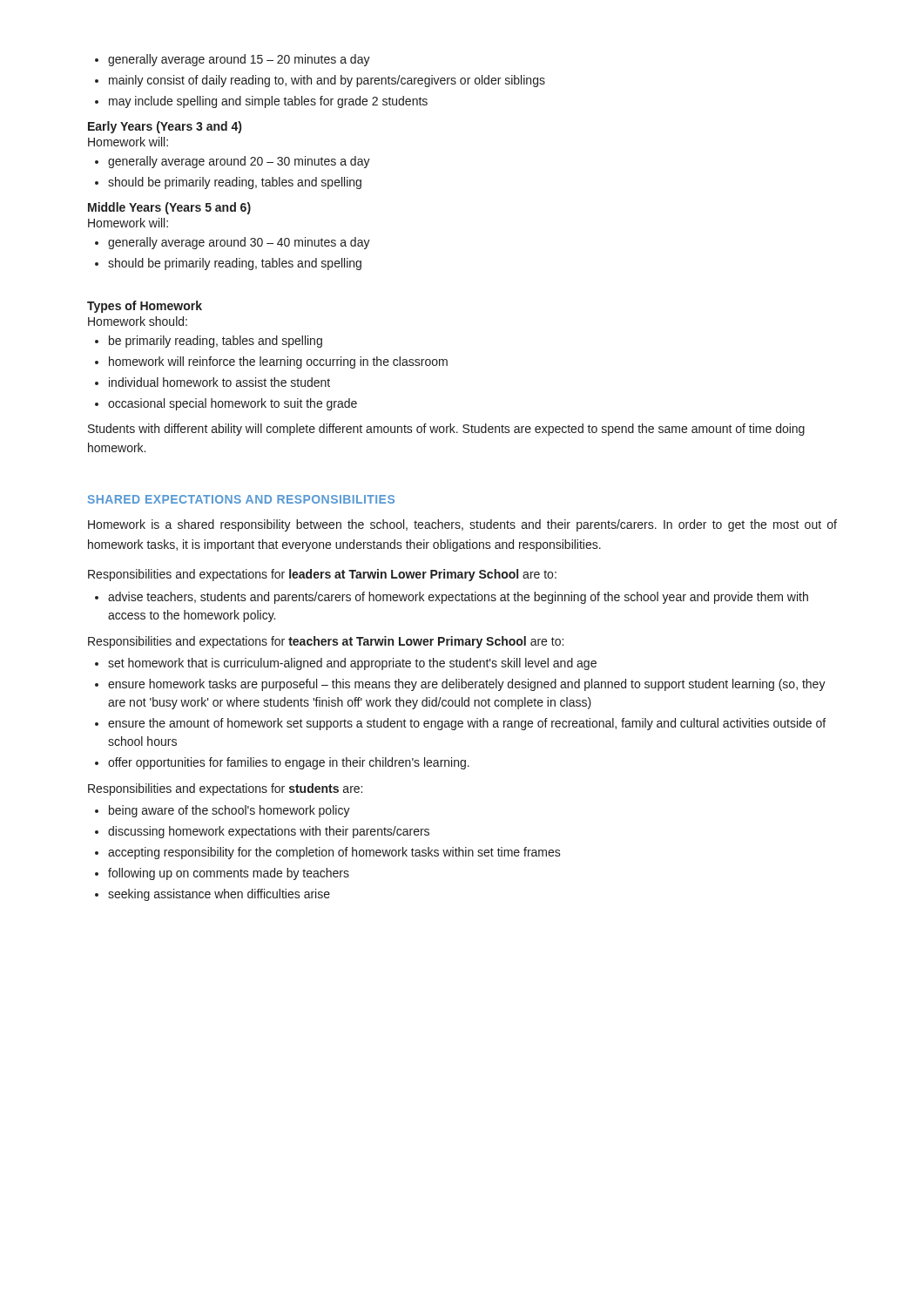The height and width of the screenshot is (1307, 924).
Task: Where does it say "Homework should:"?
Action: click(x=138, y=322)
